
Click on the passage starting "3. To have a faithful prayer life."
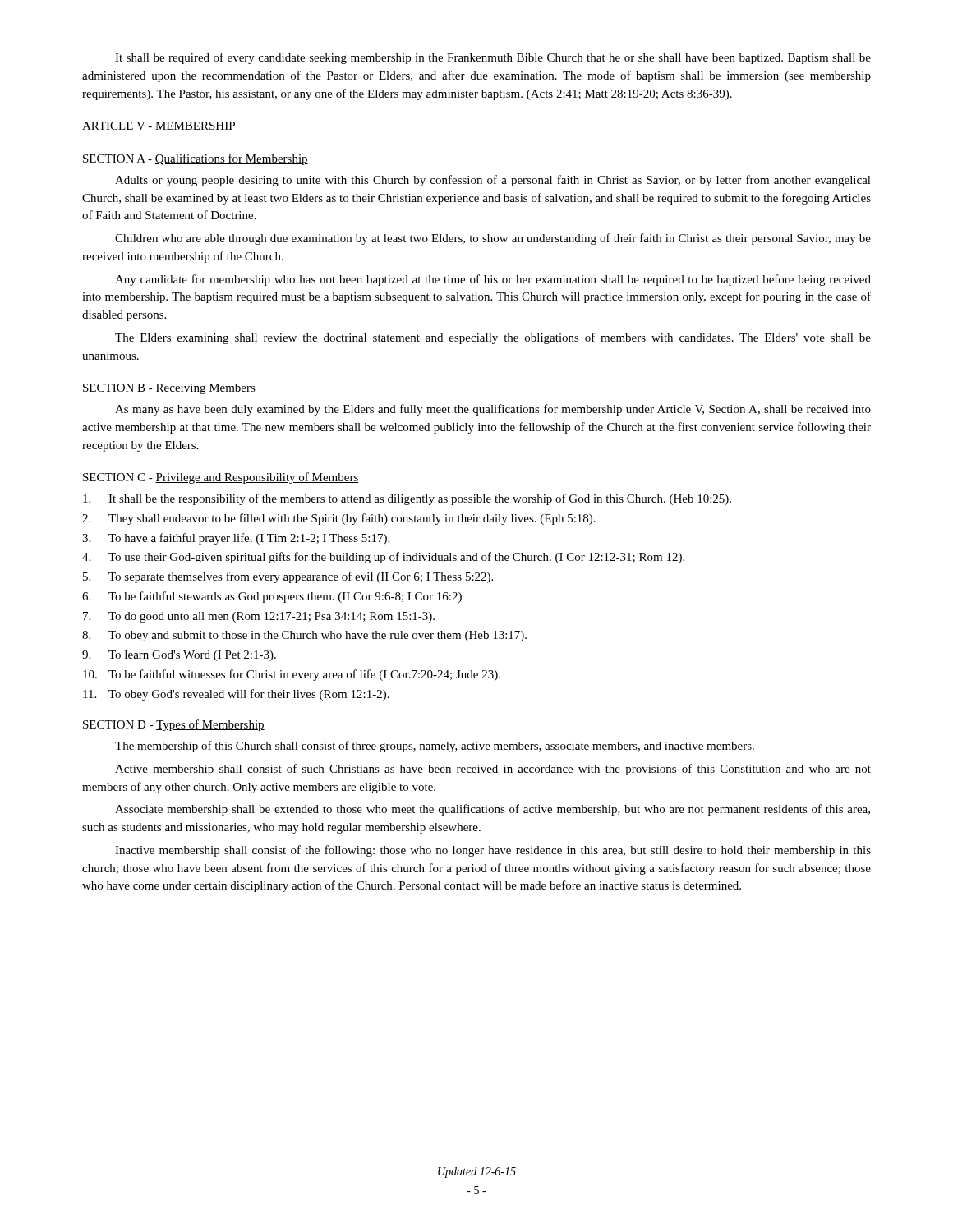(x=236, y=539)
